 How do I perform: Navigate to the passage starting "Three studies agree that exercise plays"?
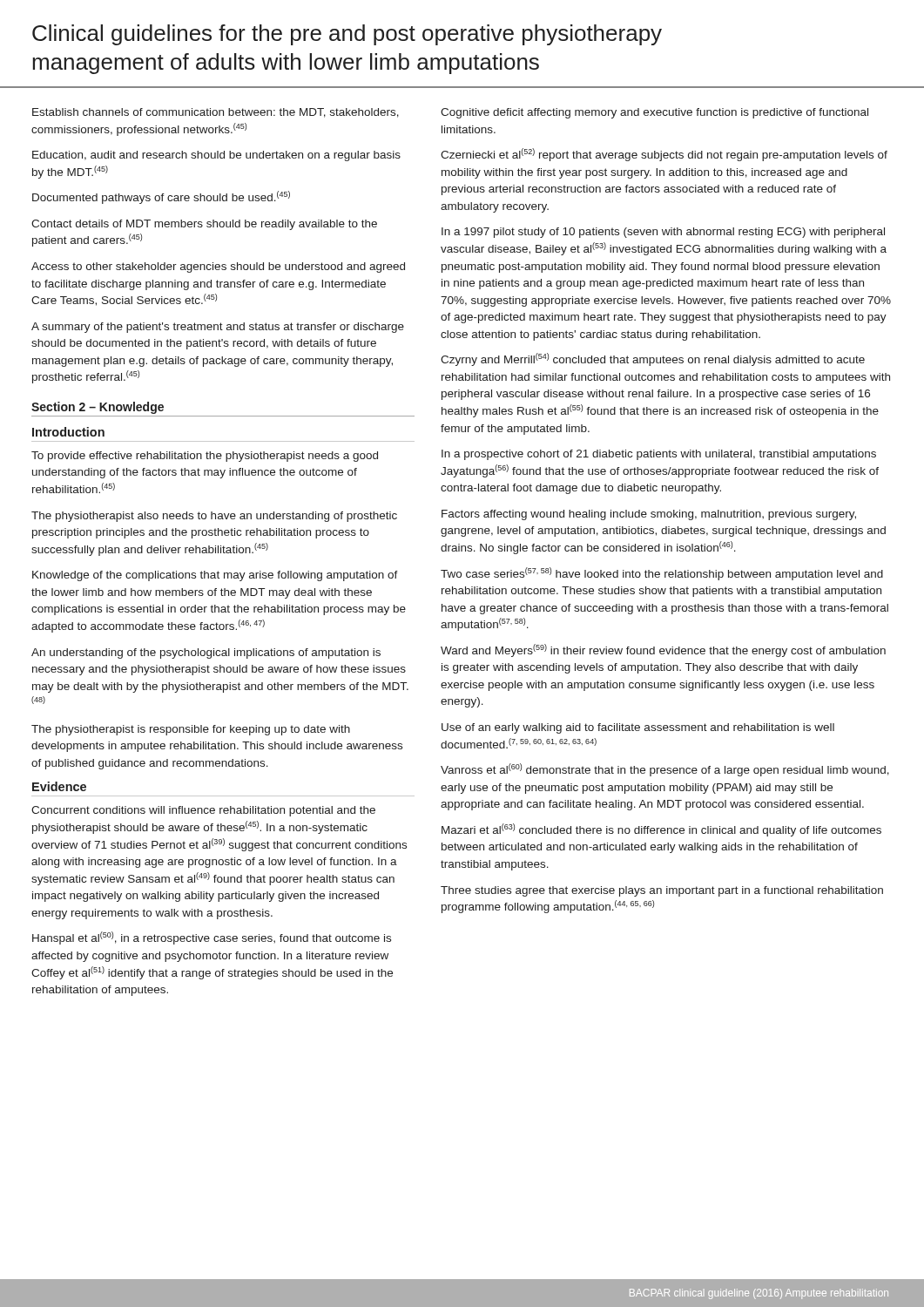667,898
